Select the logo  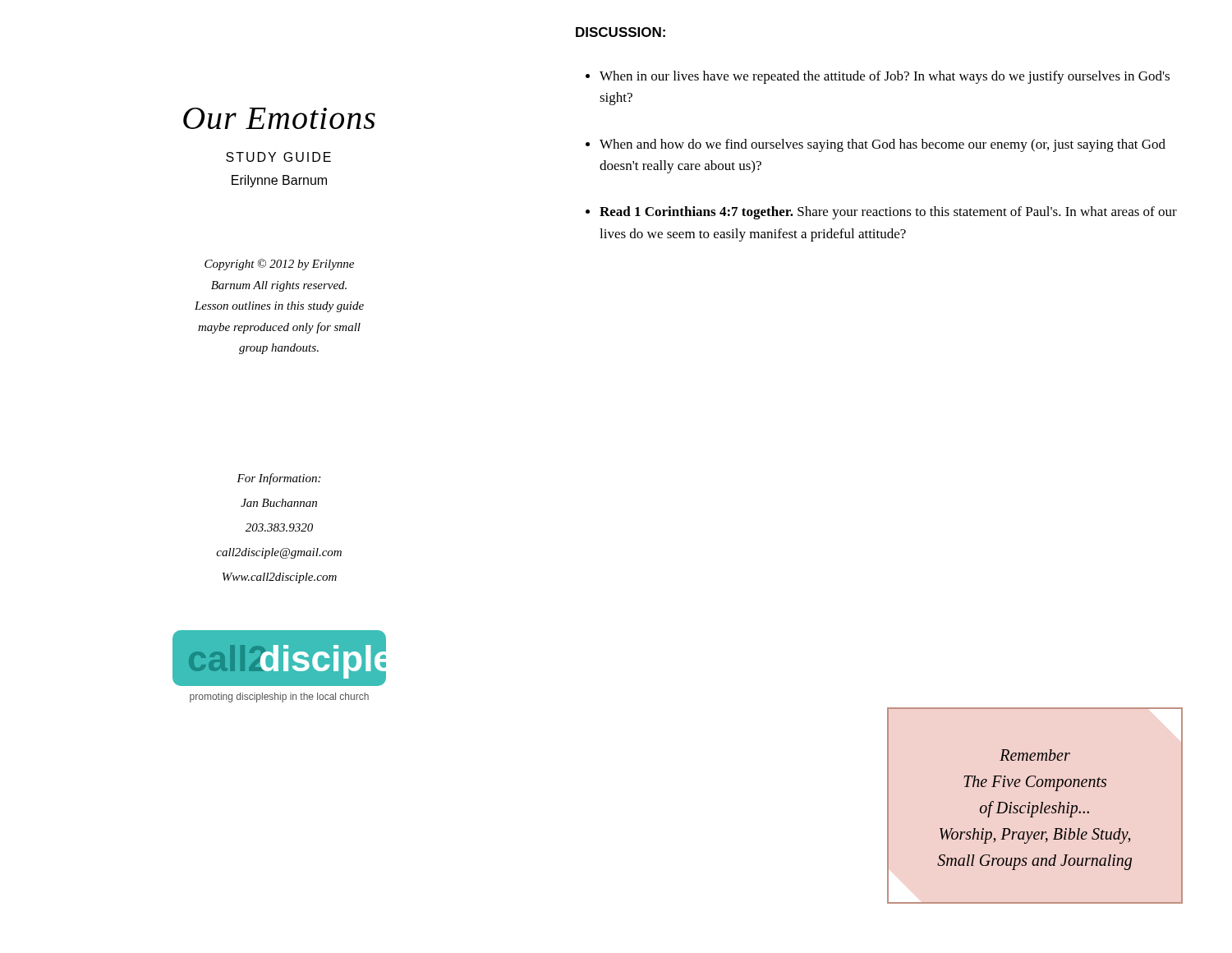click(279, 666)
